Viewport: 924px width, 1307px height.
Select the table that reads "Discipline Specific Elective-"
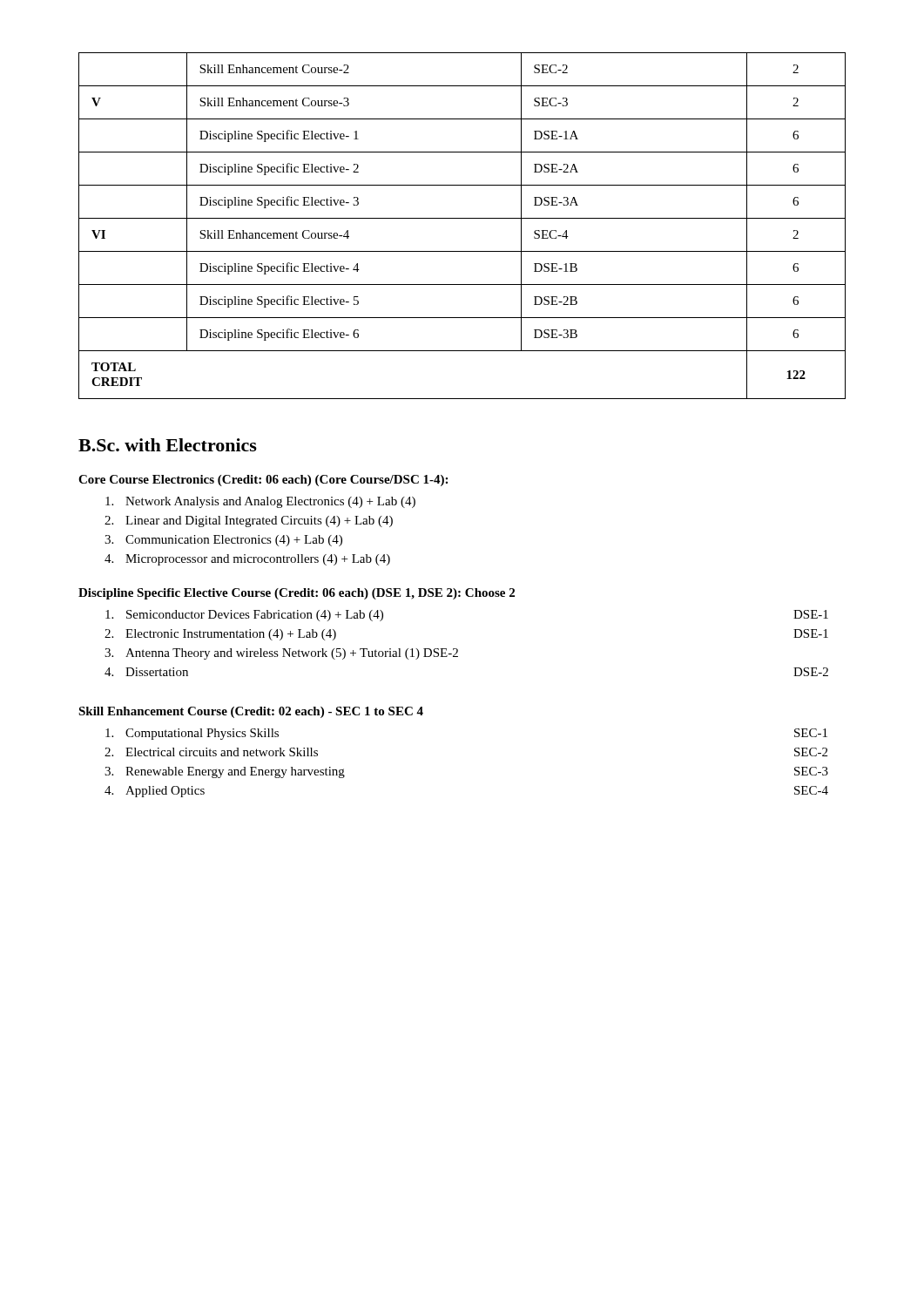click(x=462, y=226)
